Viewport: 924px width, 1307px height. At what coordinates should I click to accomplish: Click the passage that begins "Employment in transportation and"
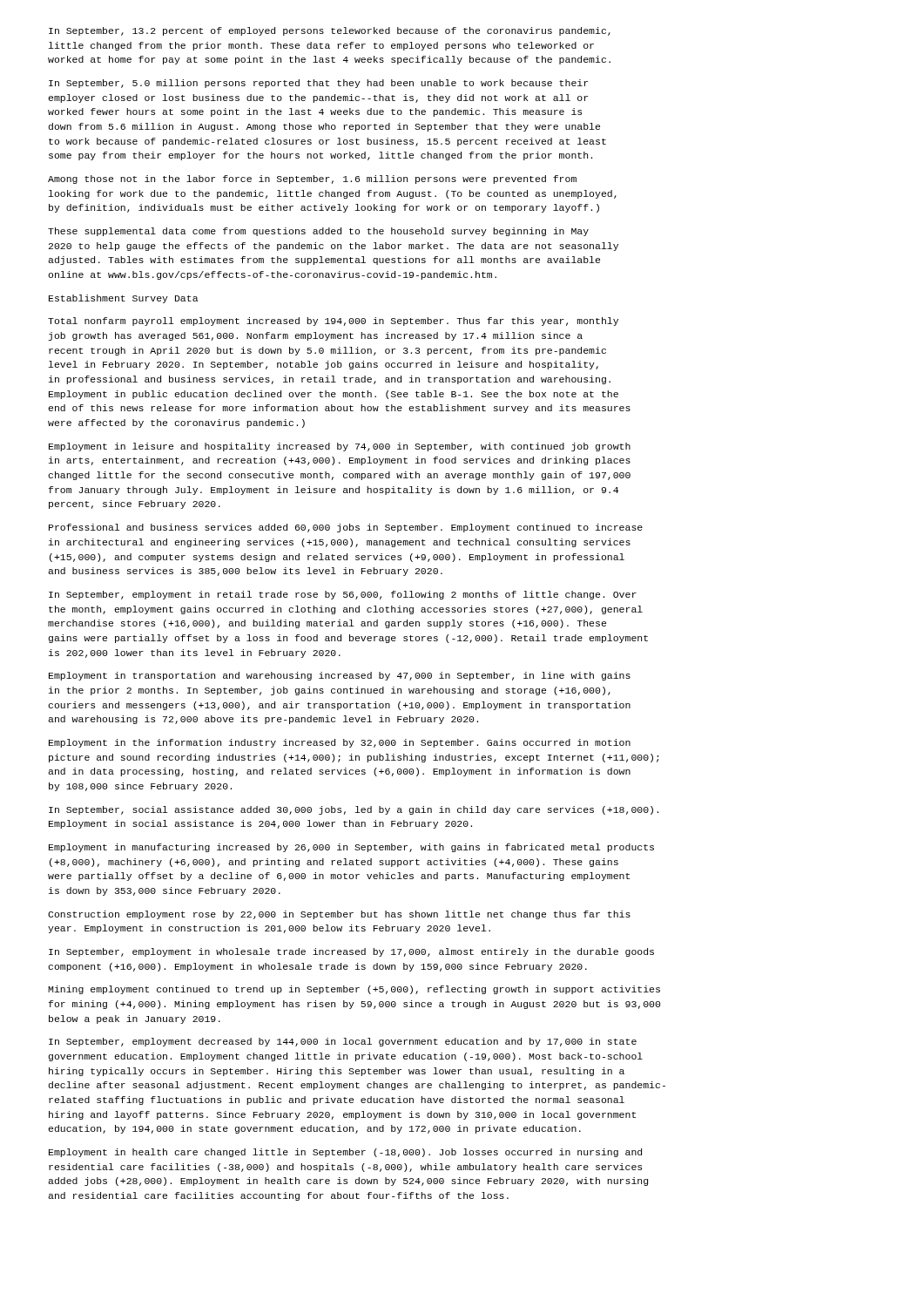pyautogui.click(x=339, y=698)
